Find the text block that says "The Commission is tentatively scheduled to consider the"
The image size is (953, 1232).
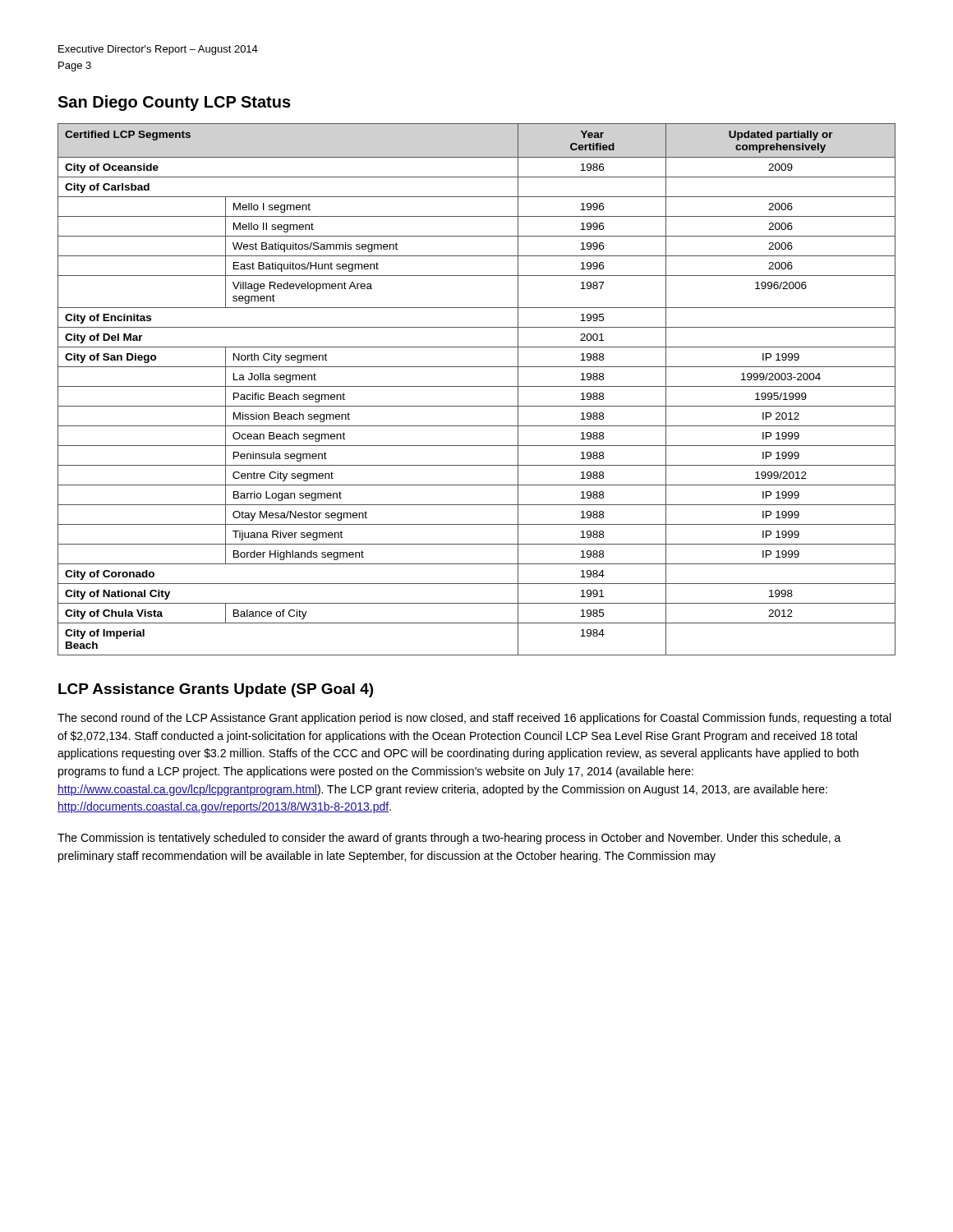(x=476, y=847)
